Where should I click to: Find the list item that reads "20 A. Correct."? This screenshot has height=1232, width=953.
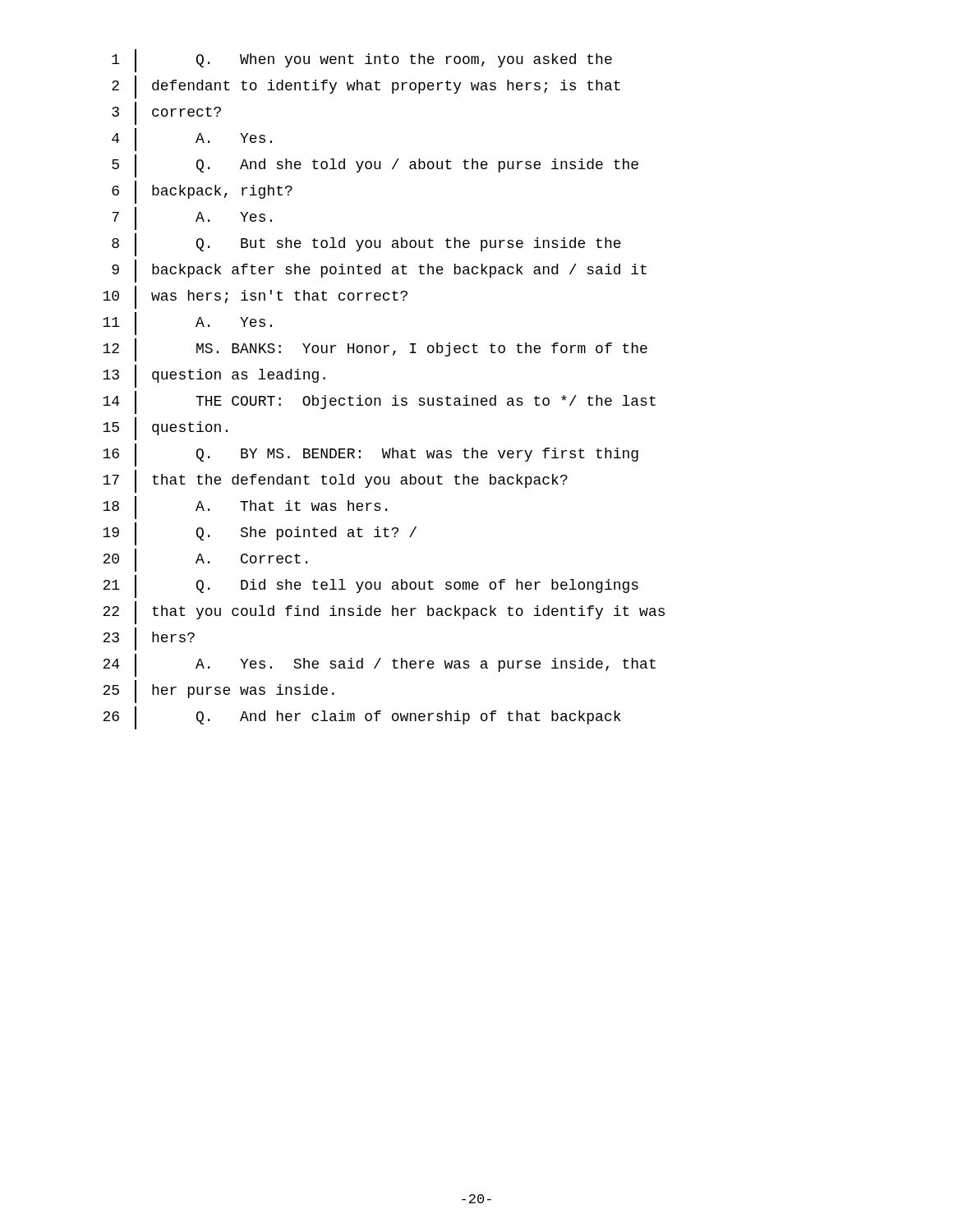tap(205, 560)
